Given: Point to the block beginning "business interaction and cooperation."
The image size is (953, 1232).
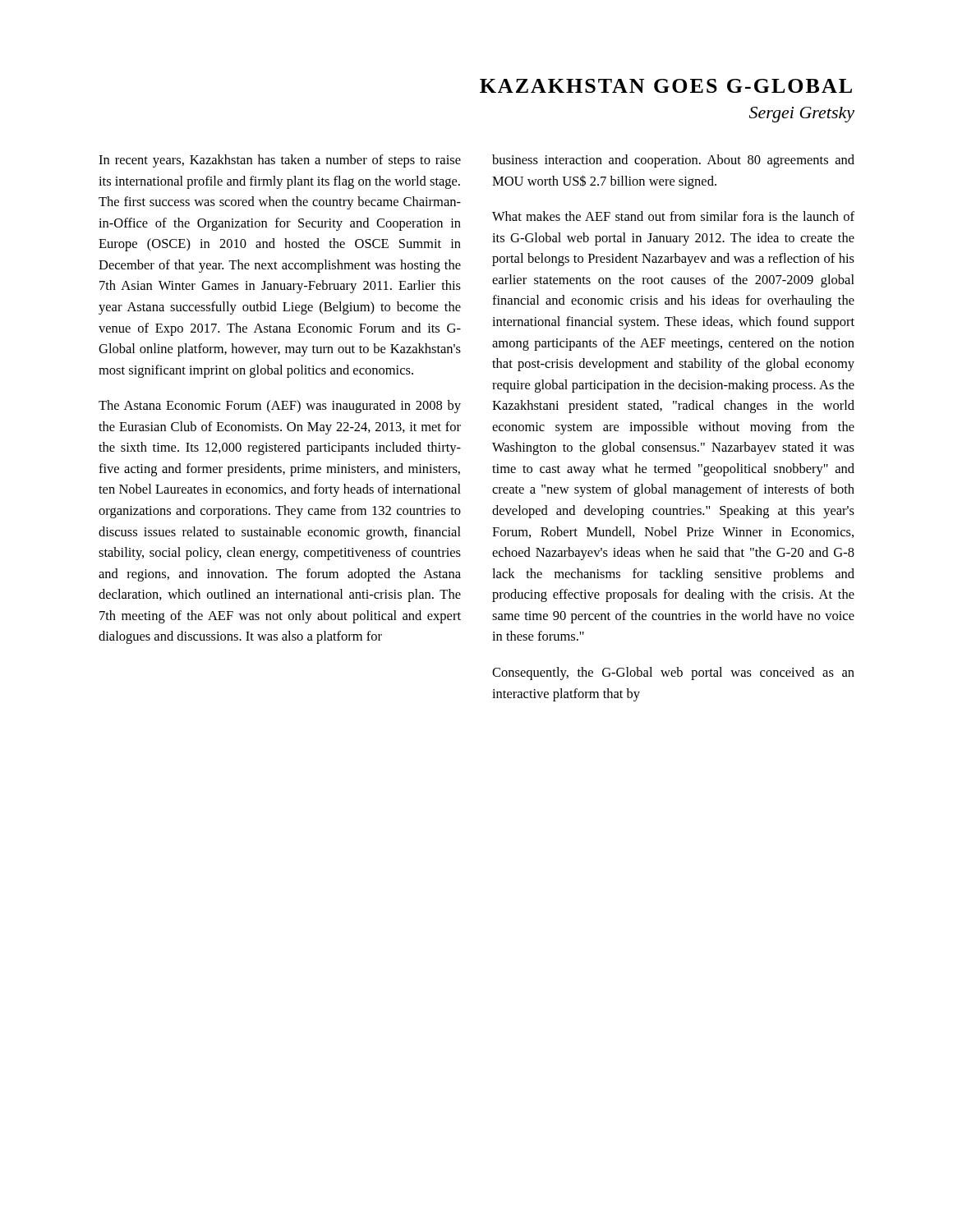Looking at the screenshot, I should [x=673, y=427].
